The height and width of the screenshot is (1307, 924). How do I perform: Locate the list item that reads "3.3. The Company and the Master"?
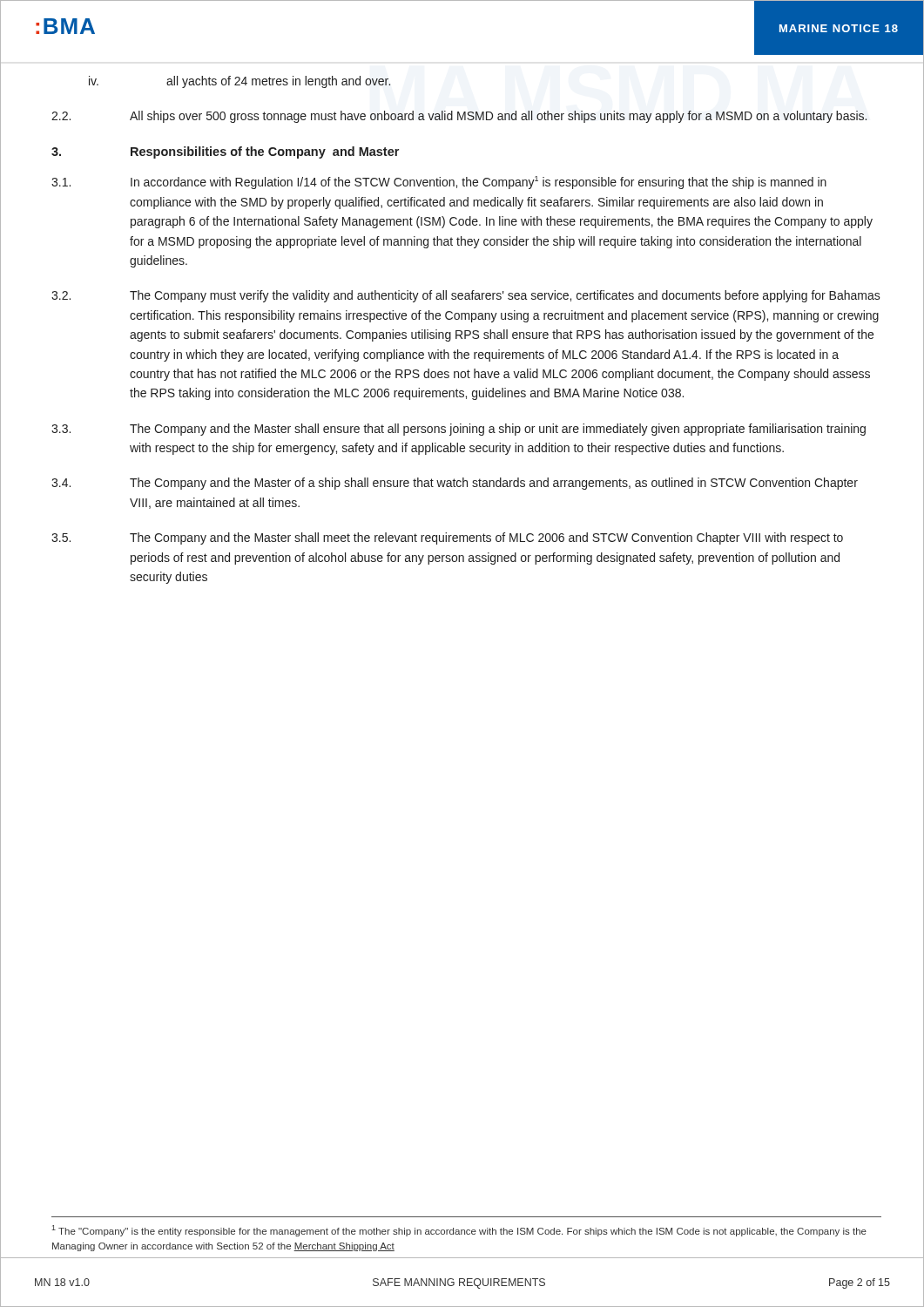466,438
